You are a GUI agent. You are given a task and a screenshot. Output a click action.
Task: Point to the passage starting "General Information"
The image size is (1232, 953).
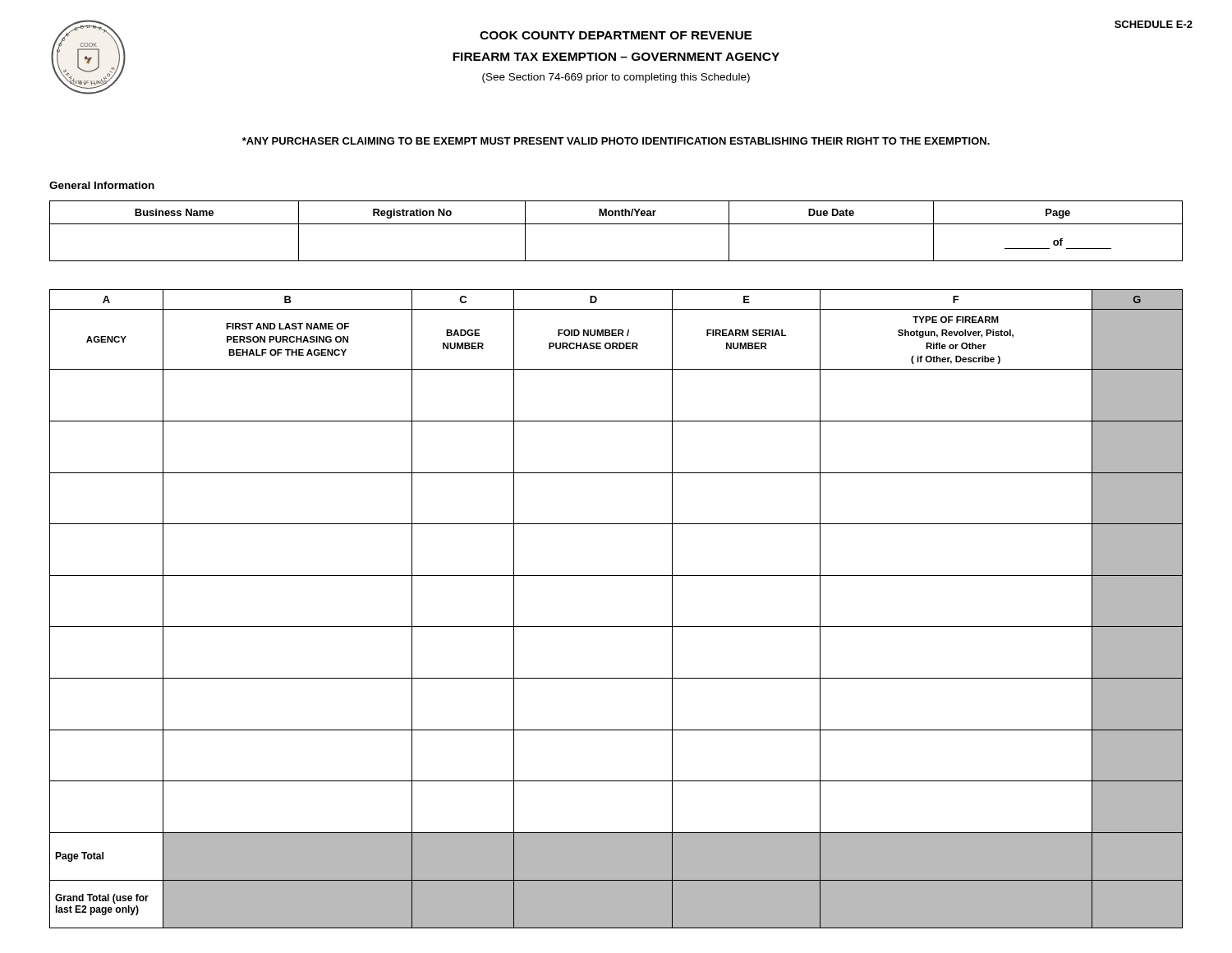(x=102, y=185)
